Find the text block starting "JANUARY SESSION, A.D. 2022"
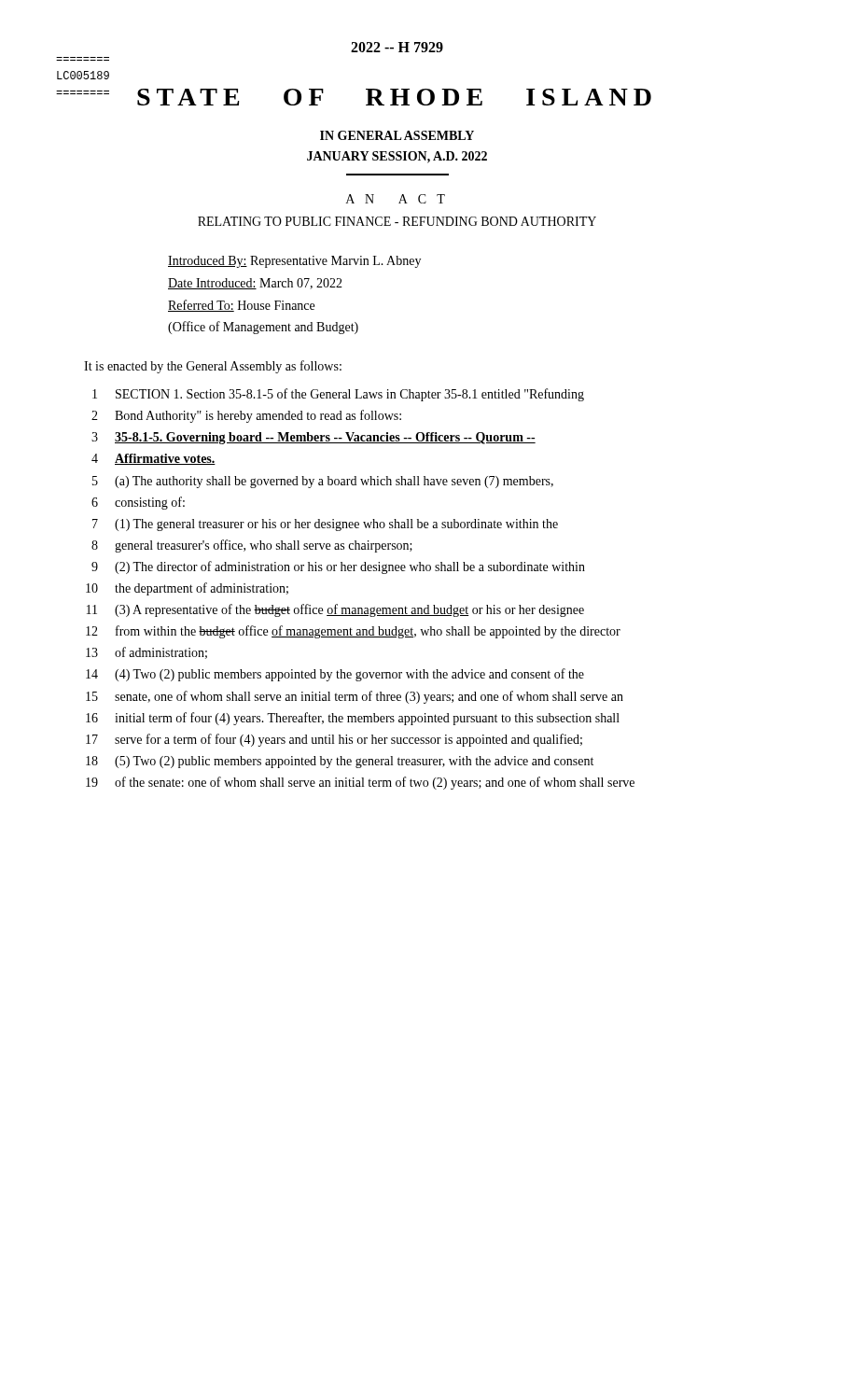Image resolution: width=850 pixels, height=1400 pixels. point(397,156)
